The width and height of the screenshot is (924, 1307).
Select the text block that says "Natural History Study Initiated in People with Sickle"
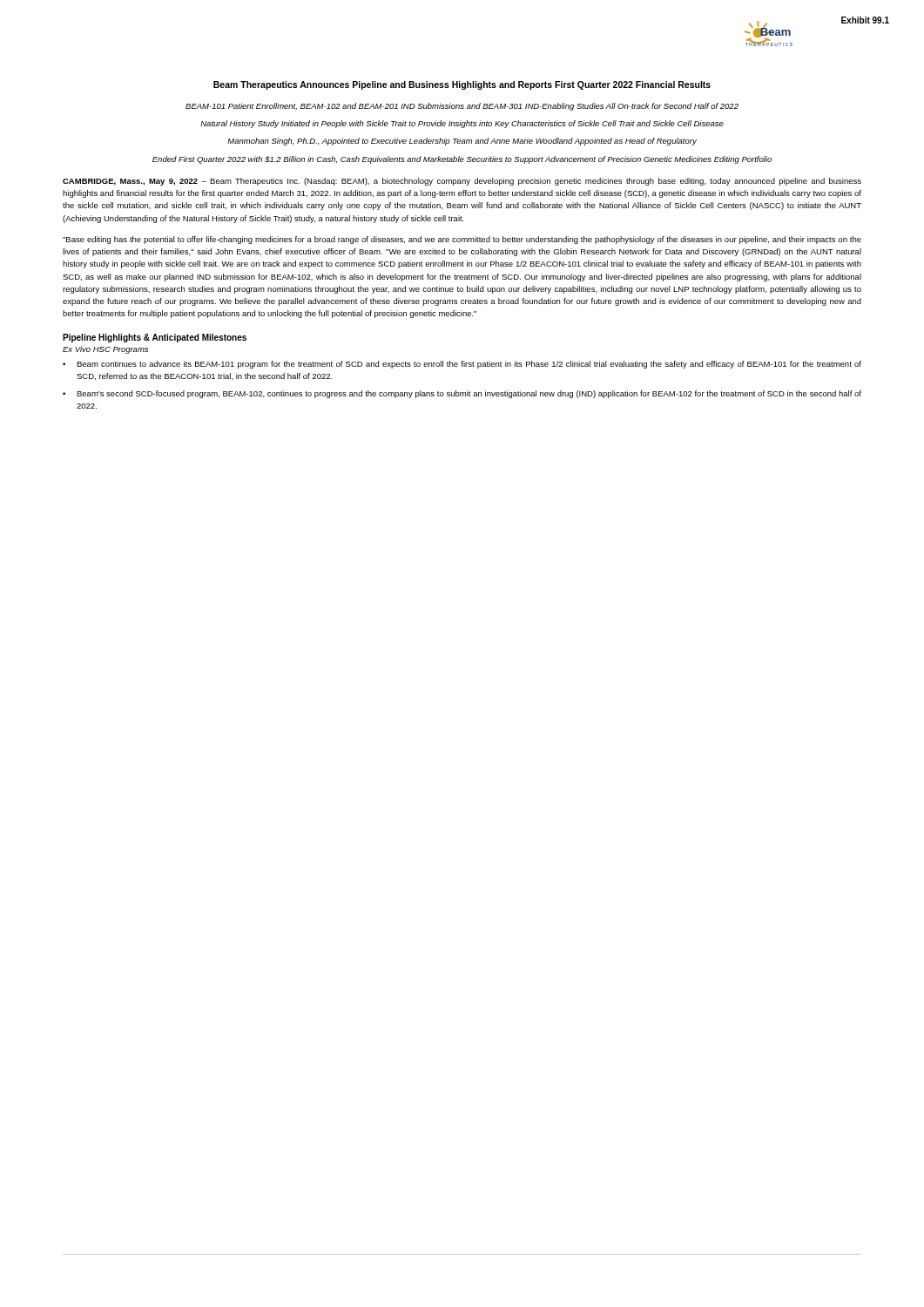pyautogui.click(x=462, y=123)
